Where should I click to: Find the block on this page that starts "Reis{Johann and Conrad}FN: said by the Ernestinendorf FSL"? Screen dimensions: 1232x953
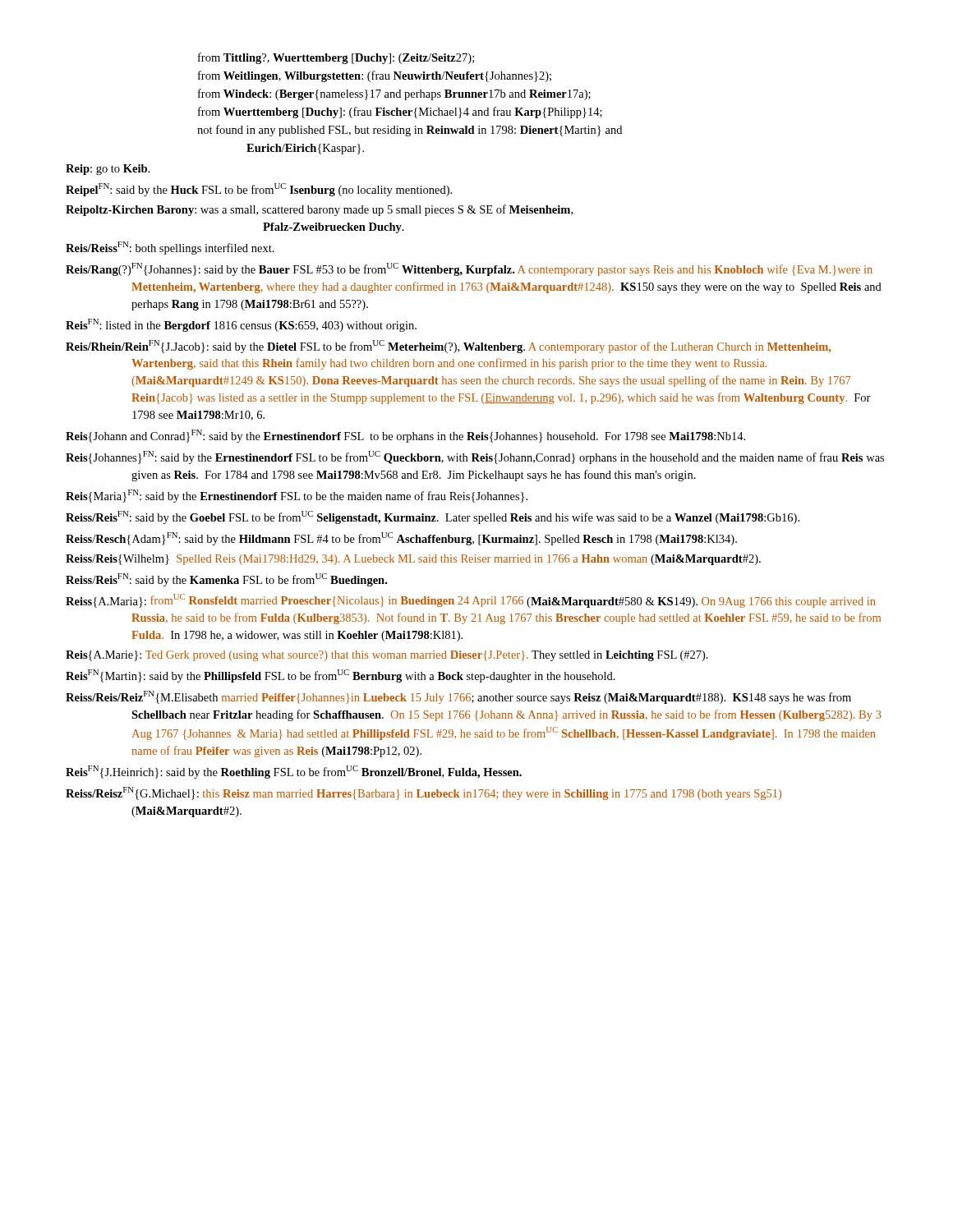(406, 435)
